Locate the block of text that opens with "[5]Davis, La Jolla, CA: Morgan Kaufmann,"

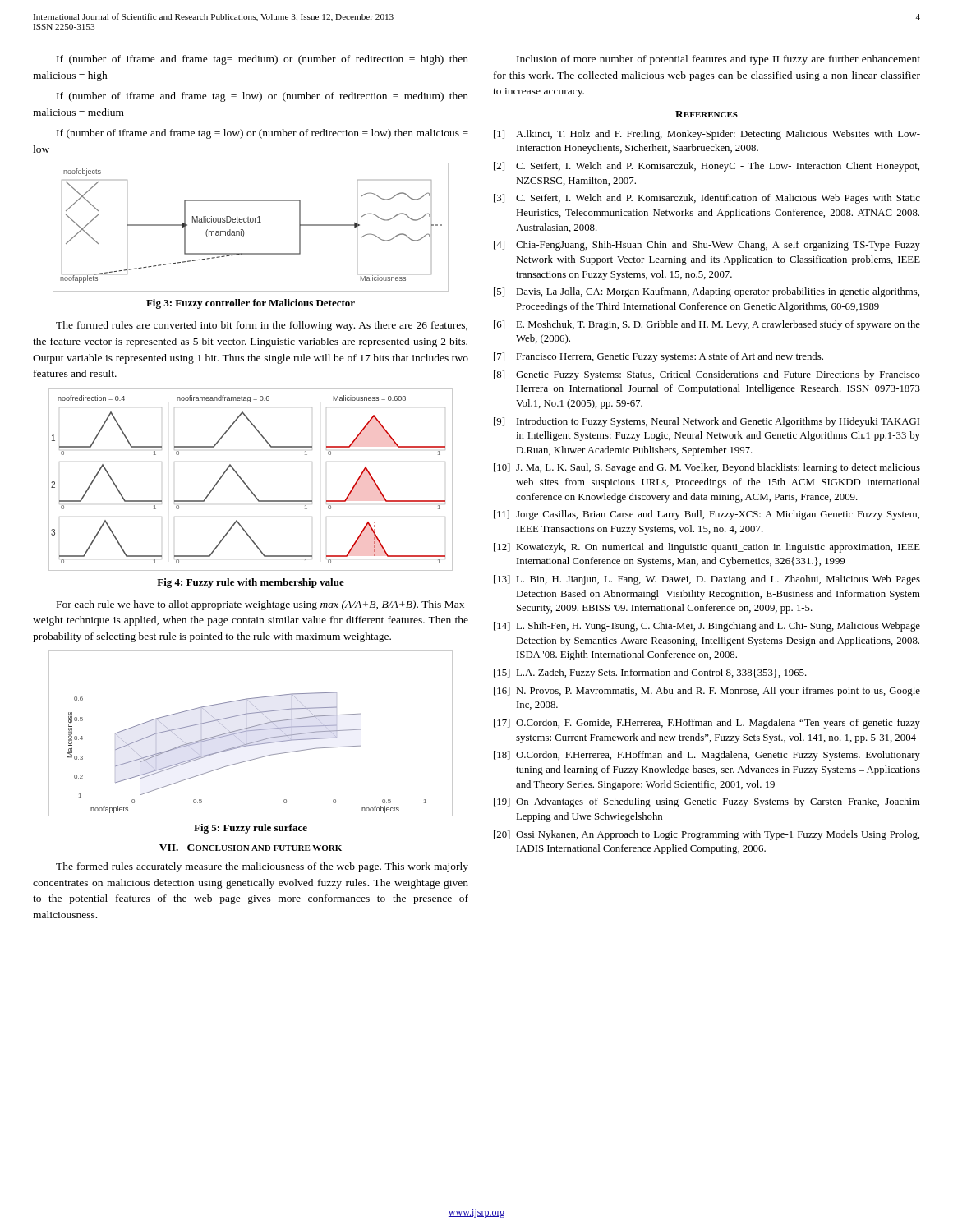707,300
